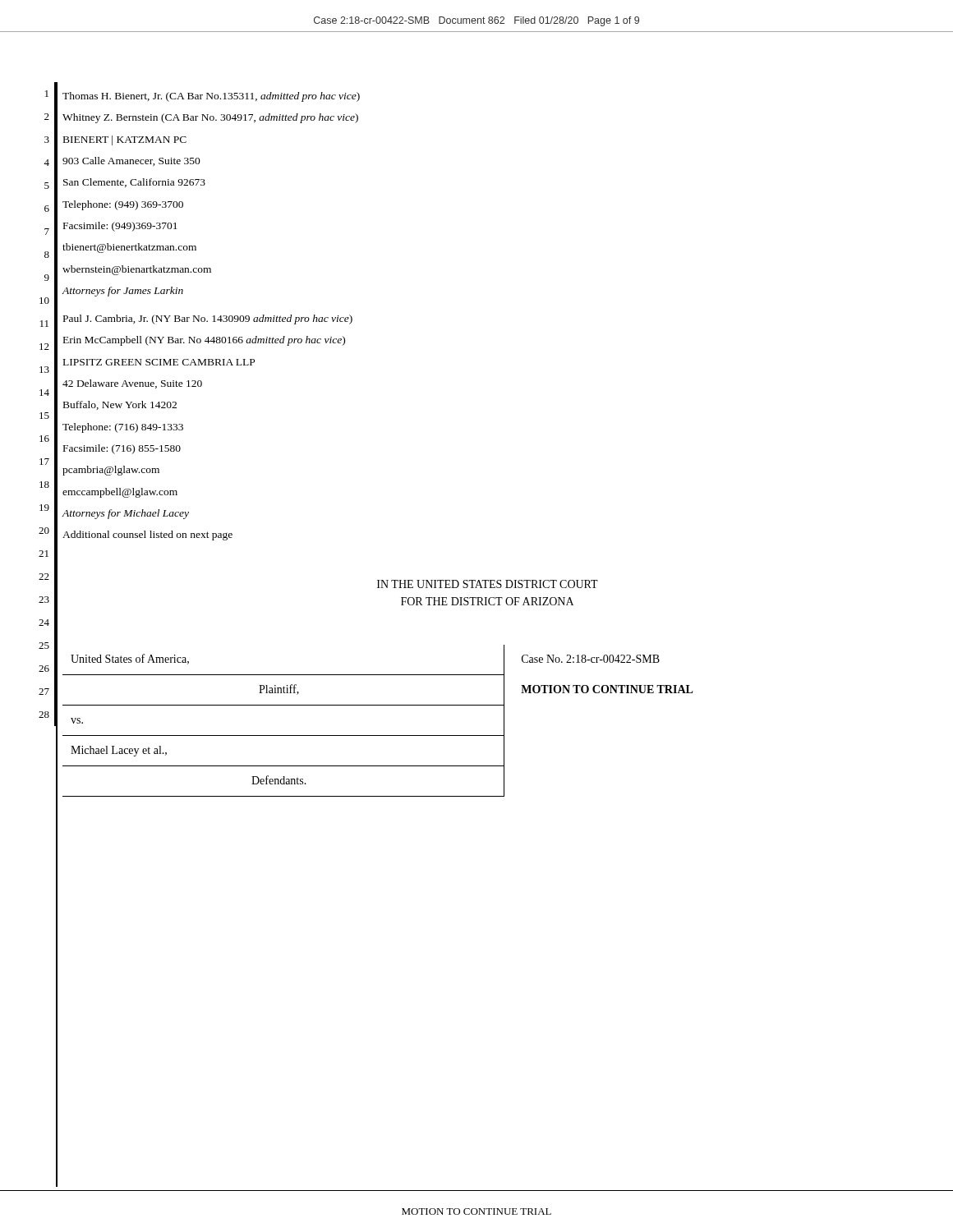The image size is (953, 1232).
Task: Locate the text "IN THE UNITED STATES DISTRICT COURT"
Action: (x=487, y=584)
